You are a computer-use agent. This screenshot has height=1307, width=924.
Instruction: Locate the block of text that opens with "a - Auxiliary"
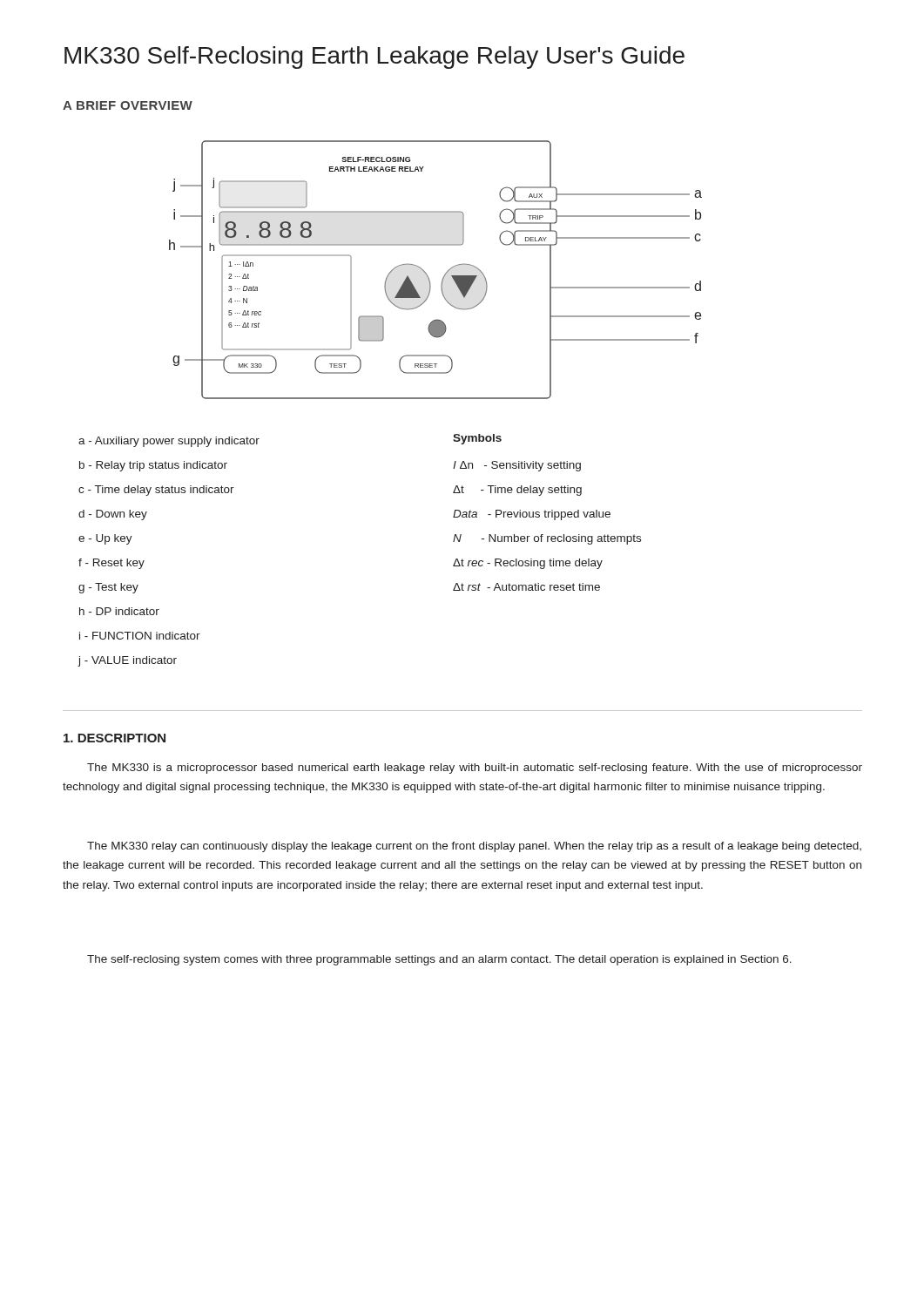(169, 440)
